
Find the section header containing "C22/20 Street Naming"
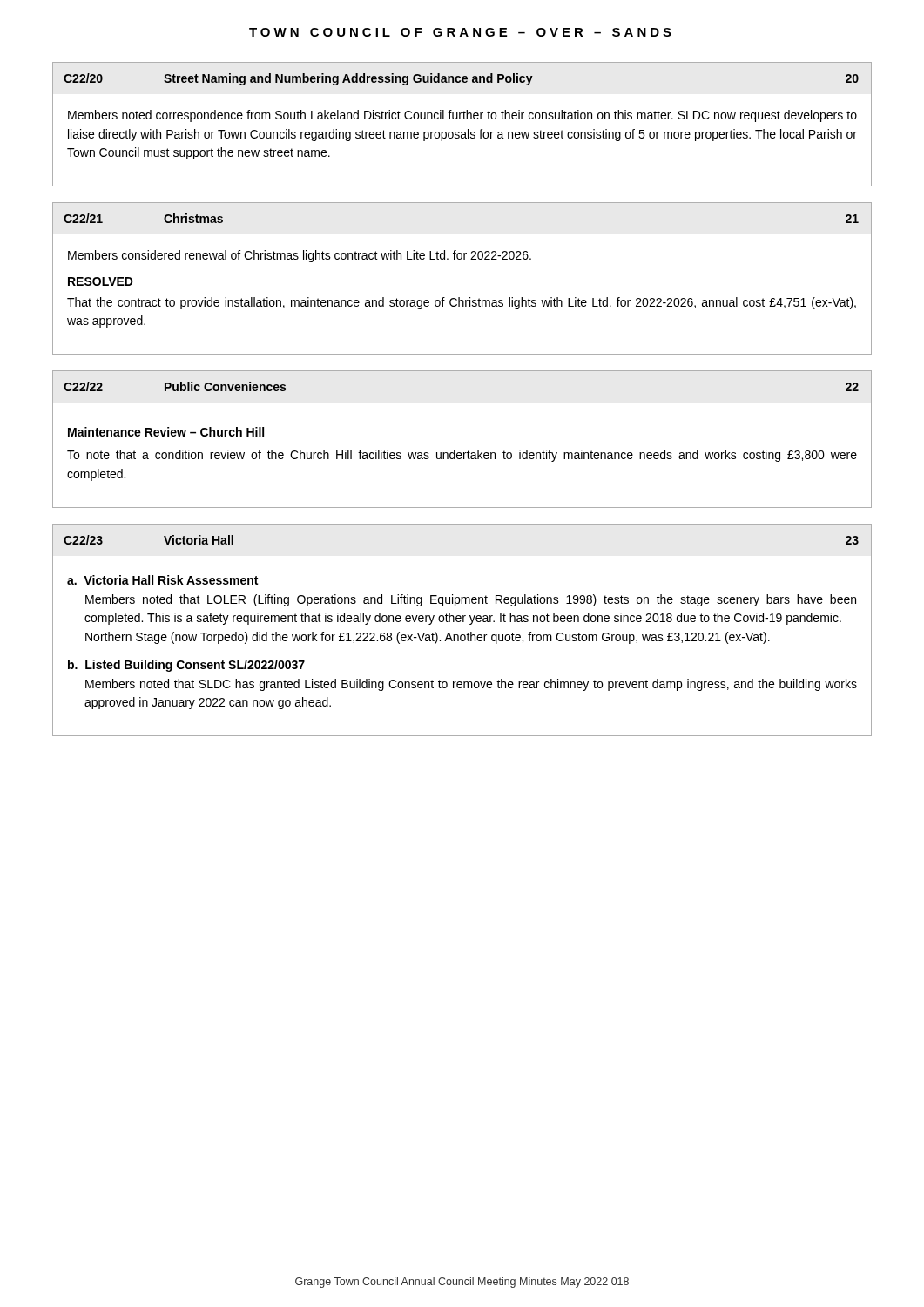coord(462,78)
